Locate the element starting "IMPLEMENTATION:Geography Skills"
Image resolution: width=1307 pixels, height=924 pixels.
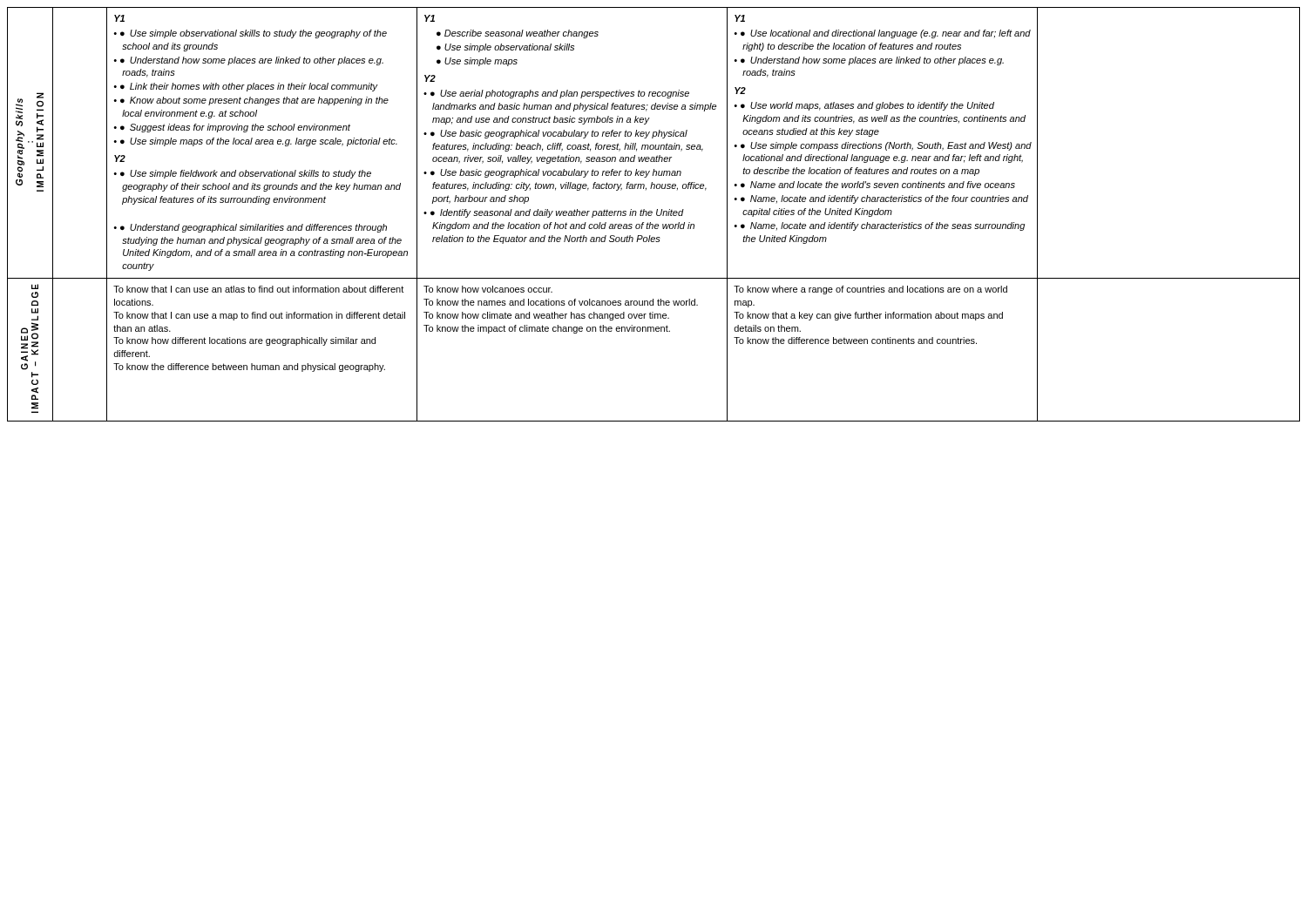tap(30, 141)
